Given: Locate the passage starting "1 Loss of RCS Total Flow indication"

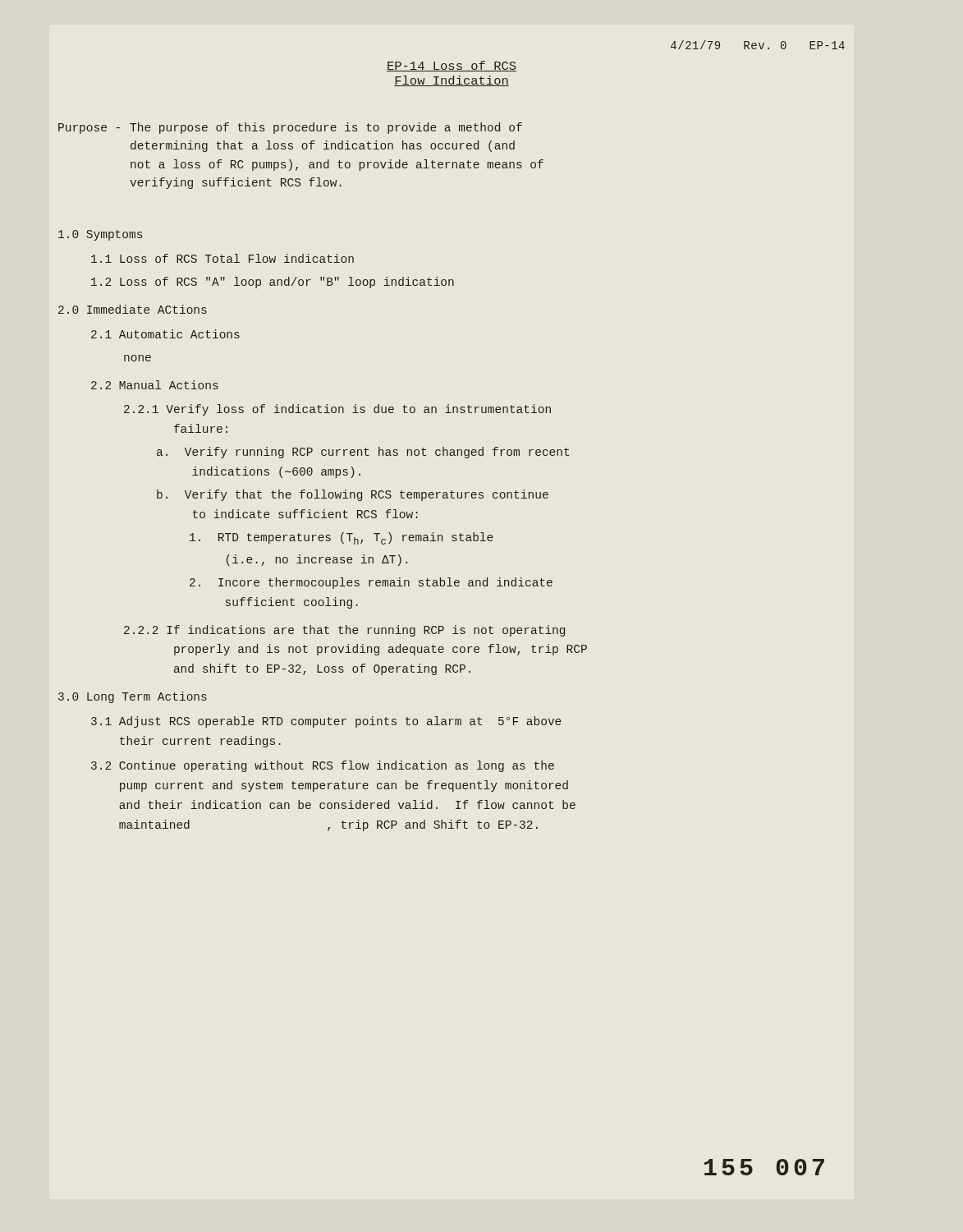Looking at the screenshot, I should pos(222,259).
